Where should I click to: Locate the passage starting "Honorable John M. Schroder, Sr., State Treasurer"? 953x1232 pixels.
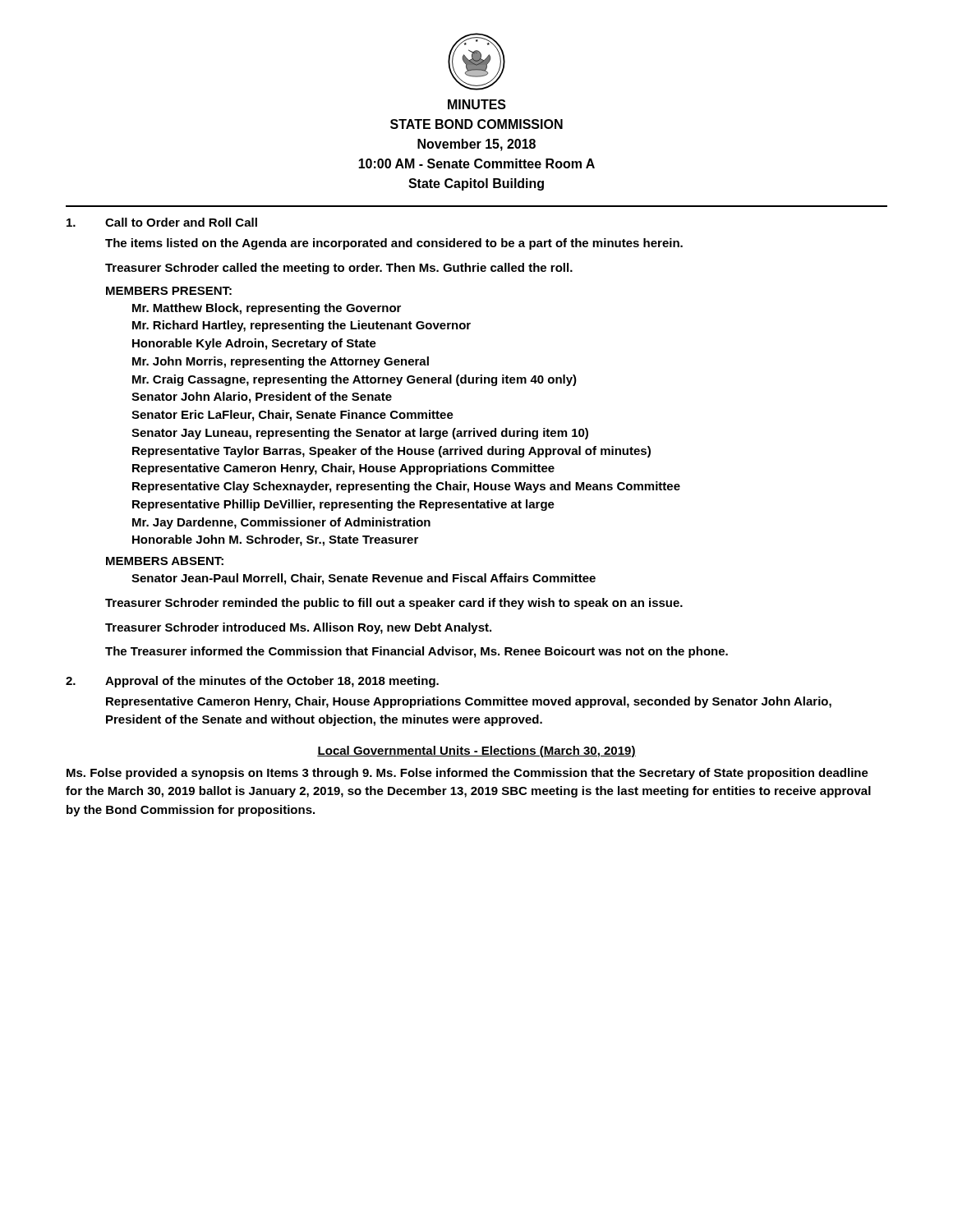pos(275,539)
